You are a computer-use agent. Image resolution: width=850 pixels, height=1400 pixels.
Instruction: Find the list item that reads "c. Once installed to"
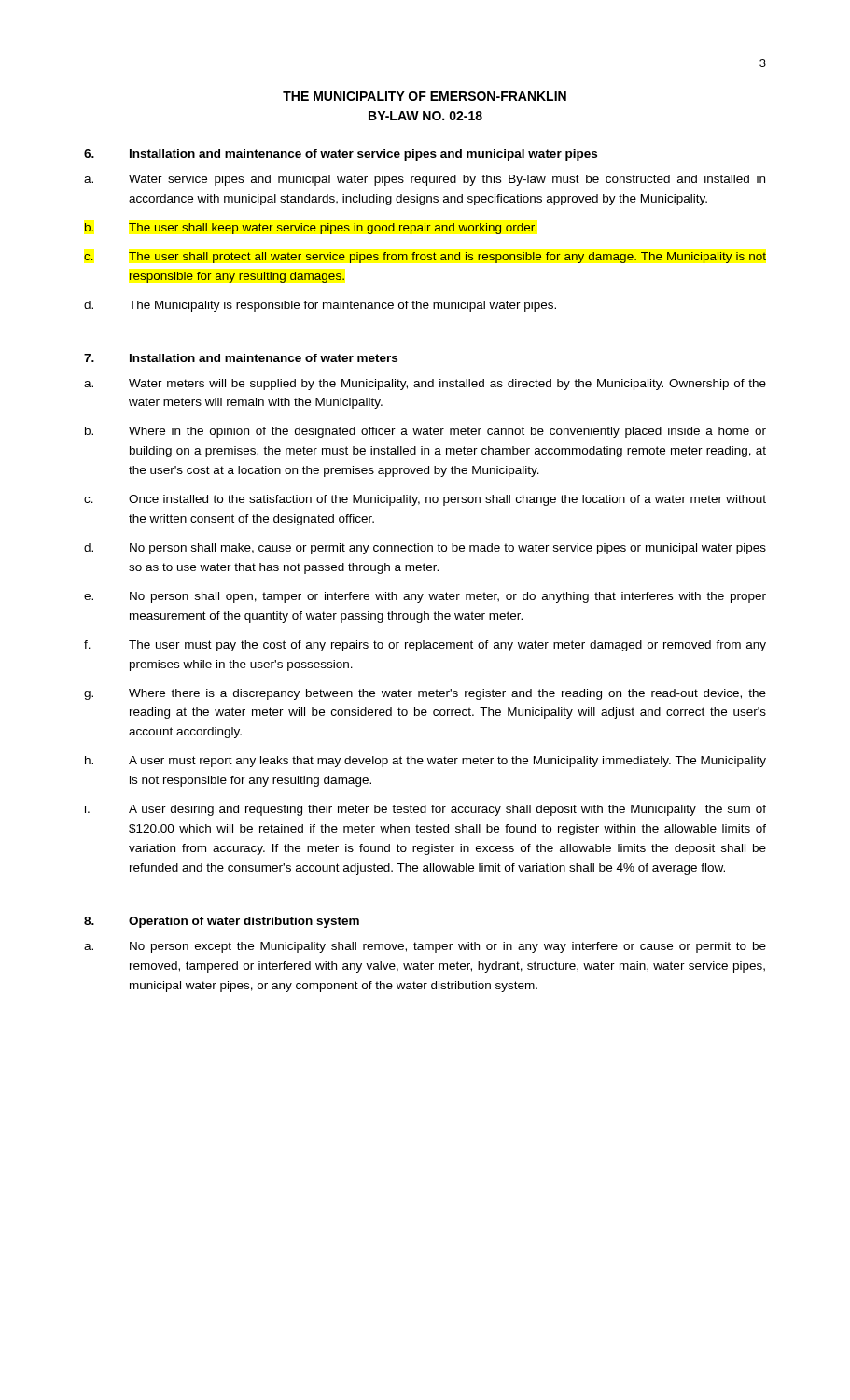coord(425,510)
